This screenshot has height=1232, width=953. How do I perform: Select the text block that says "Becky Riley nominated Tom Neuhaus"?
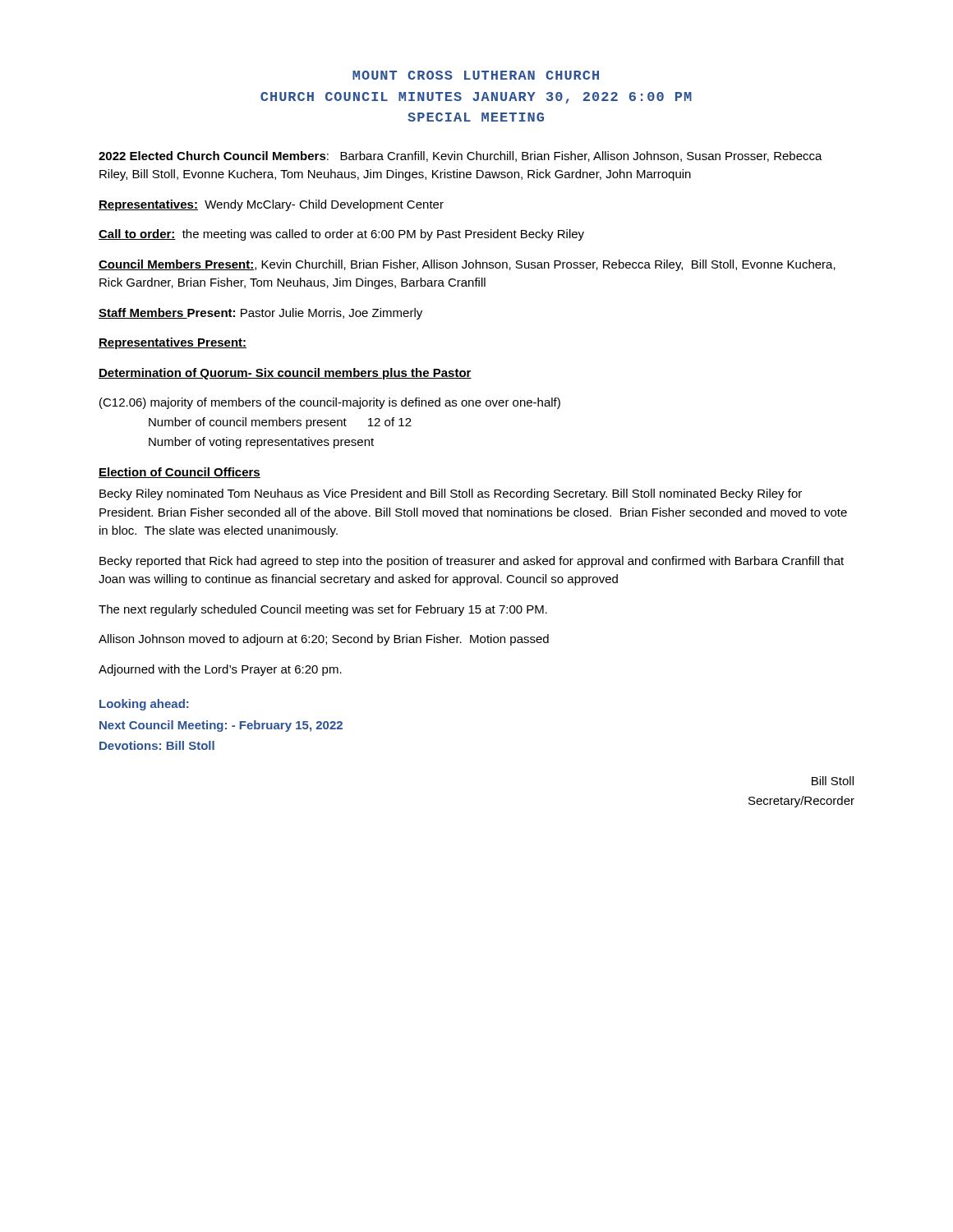pyautogui.click(x=476, y=512)
